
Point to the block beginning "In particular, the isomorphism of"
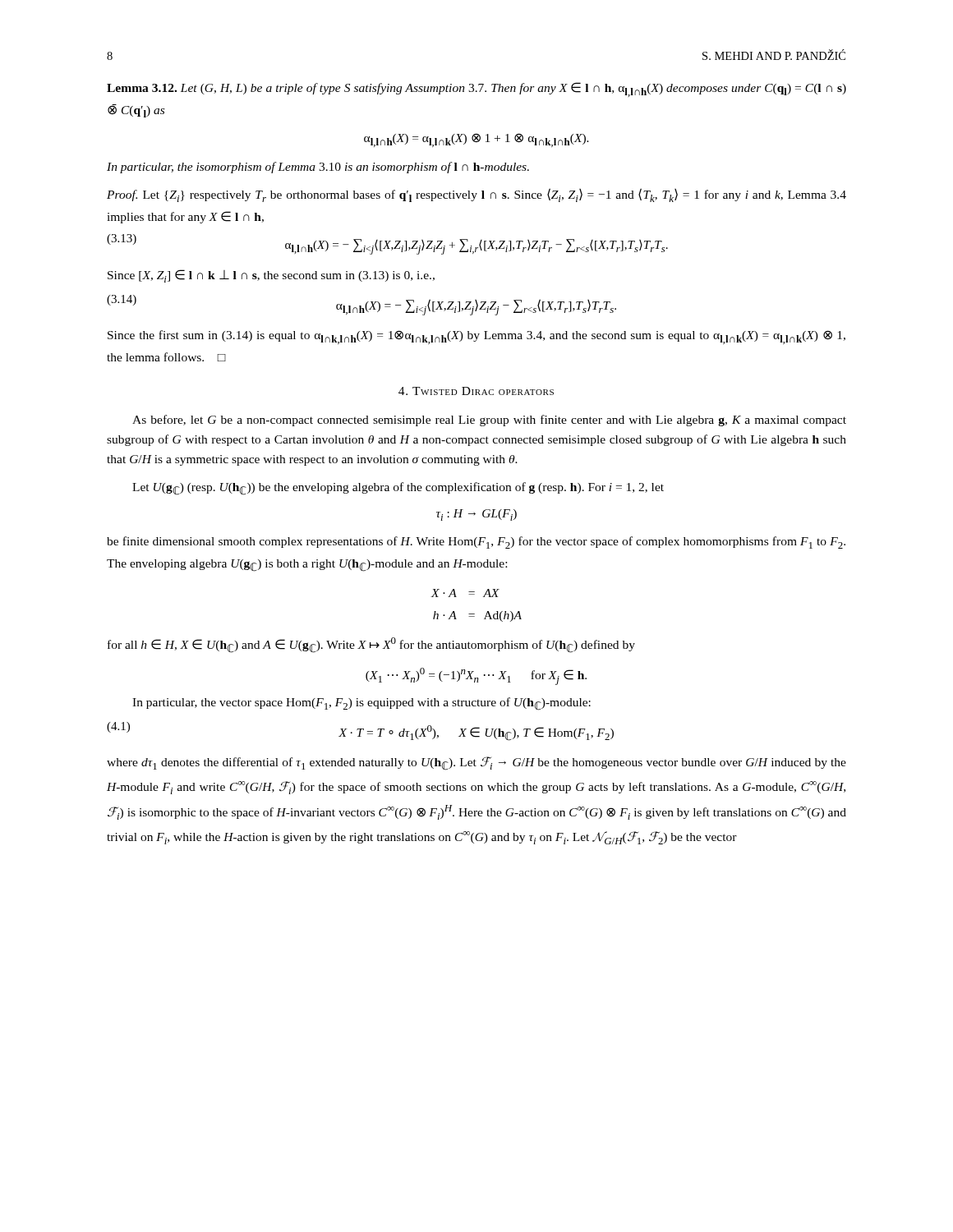pyautogui.click(x=318, y=167)
